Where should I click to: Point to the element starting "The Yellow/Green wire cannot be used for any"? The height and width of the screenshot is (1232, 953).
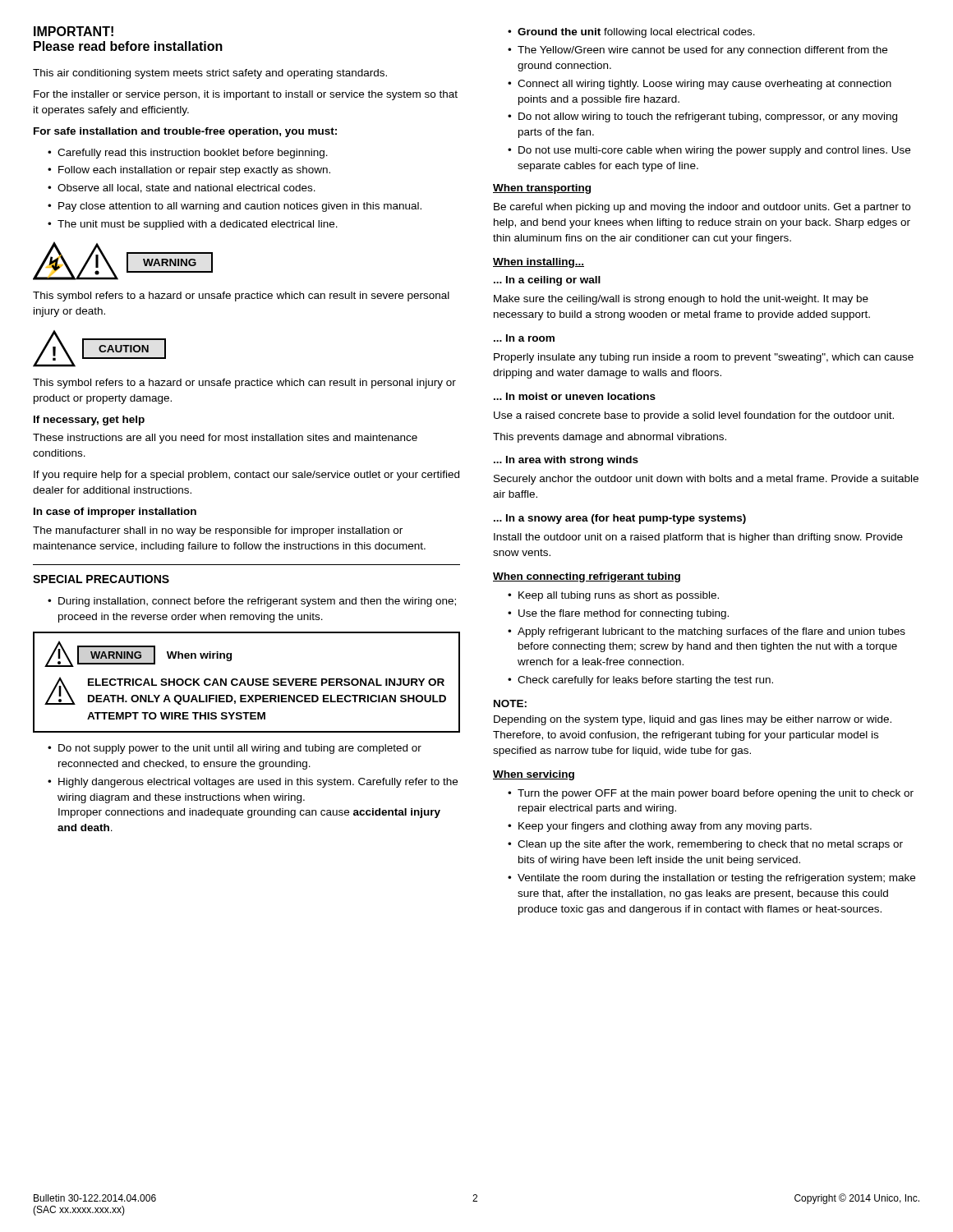(x=703, y=57)
